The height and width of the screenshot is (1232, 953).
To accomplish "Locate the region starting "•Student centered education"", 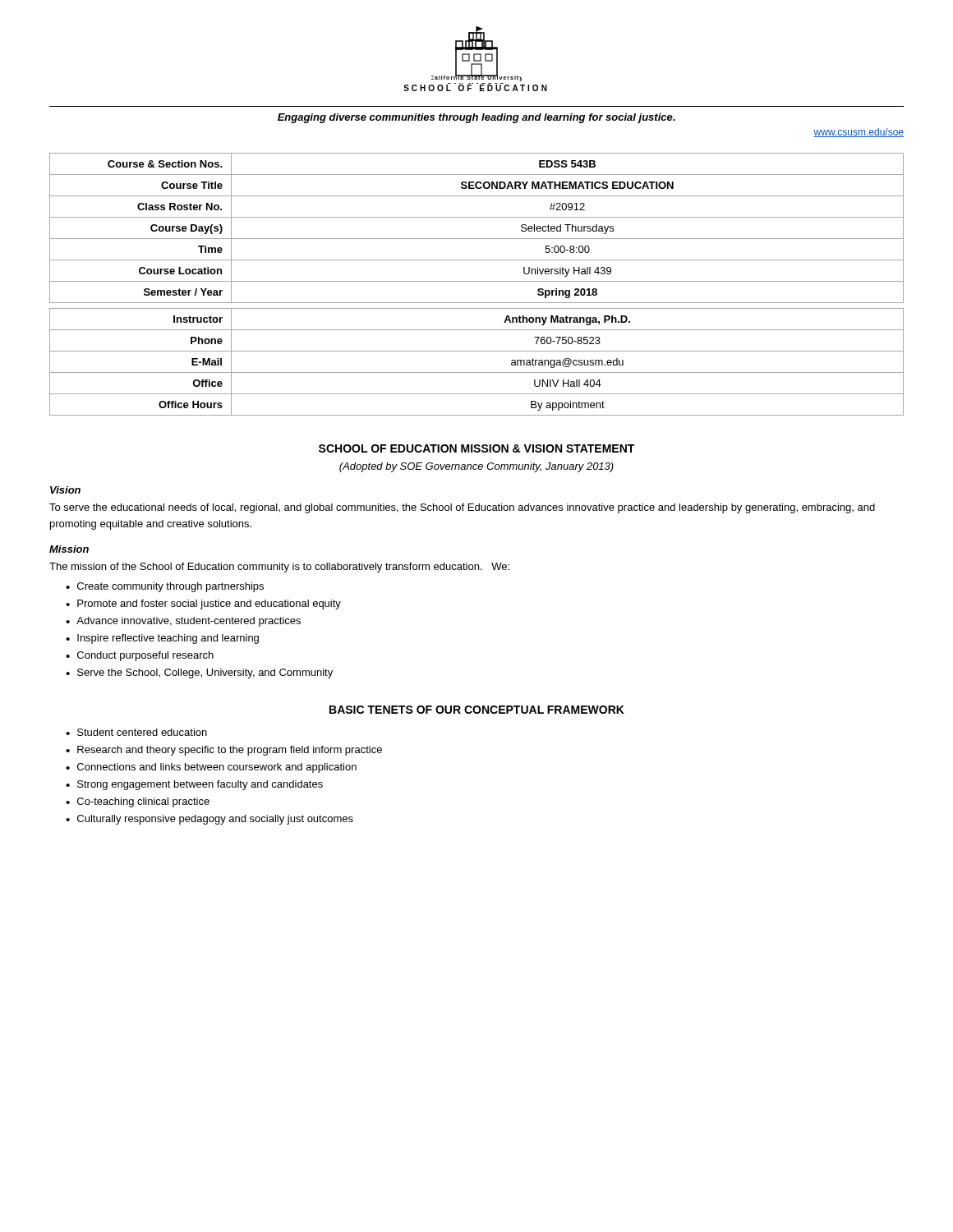I will [x=137, y=733].
